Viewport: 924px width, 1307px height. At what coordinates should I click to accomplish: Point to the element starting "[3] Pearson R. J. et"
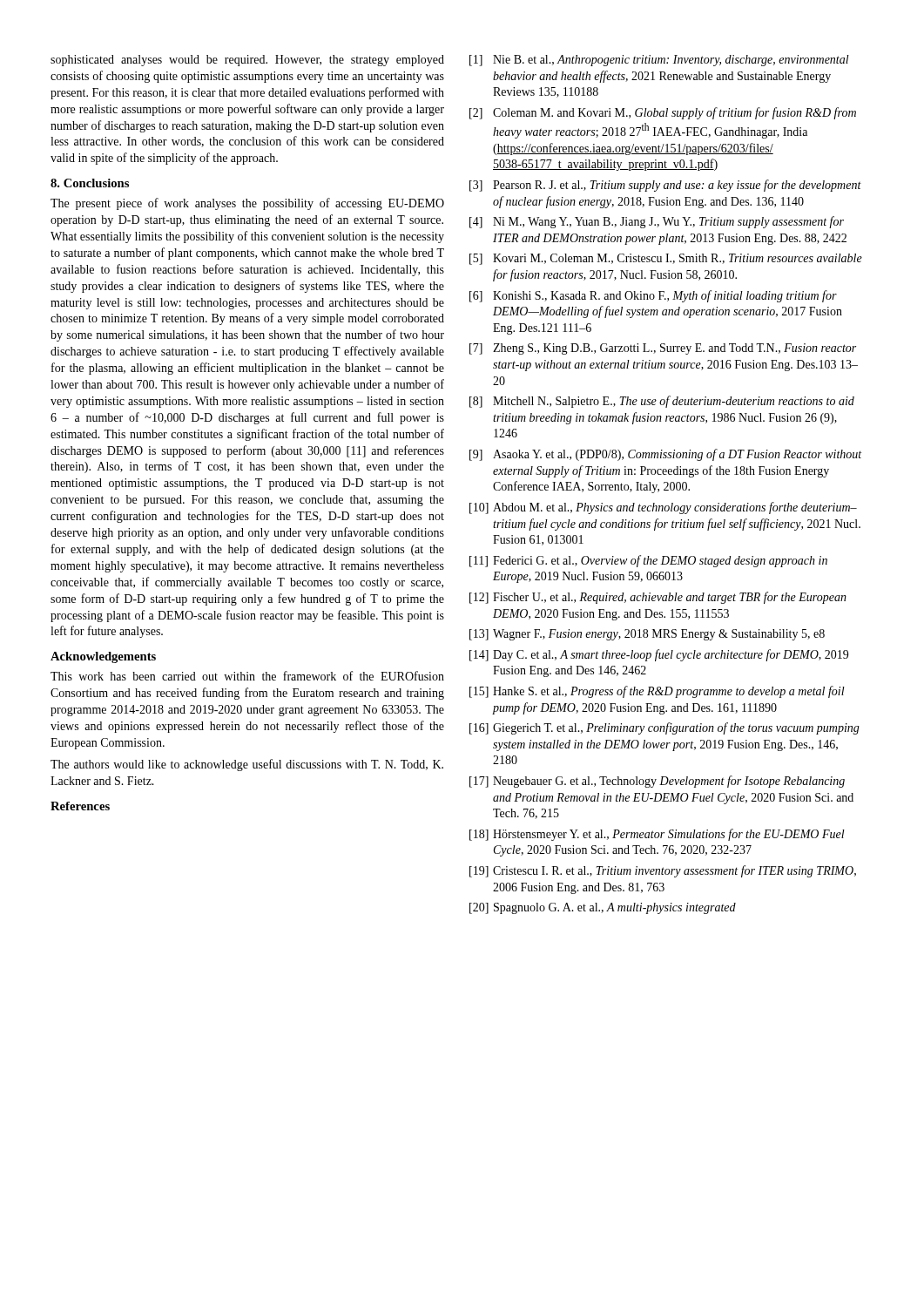point(665,194)
